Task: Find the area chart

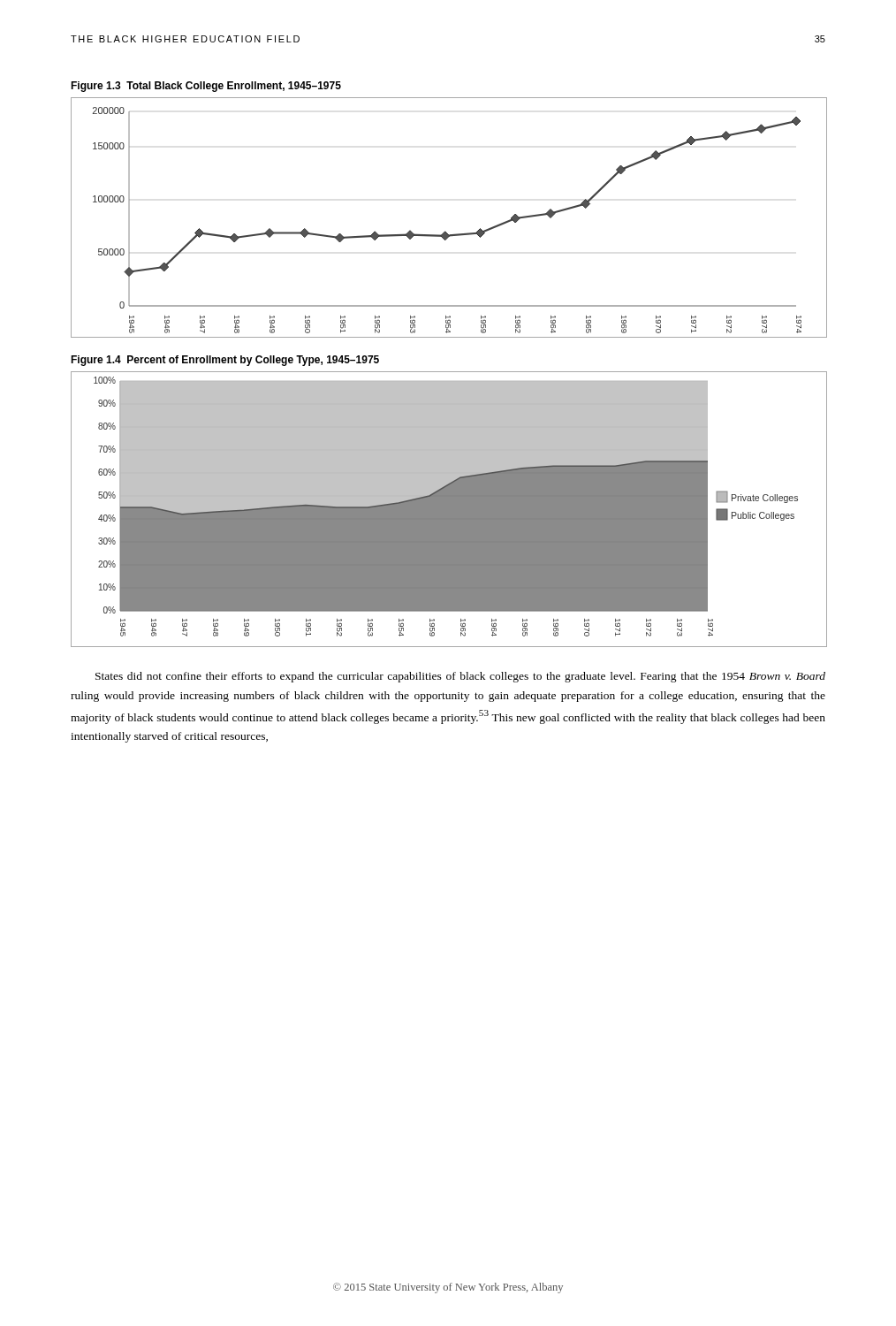Action: (x=449, y=509)
